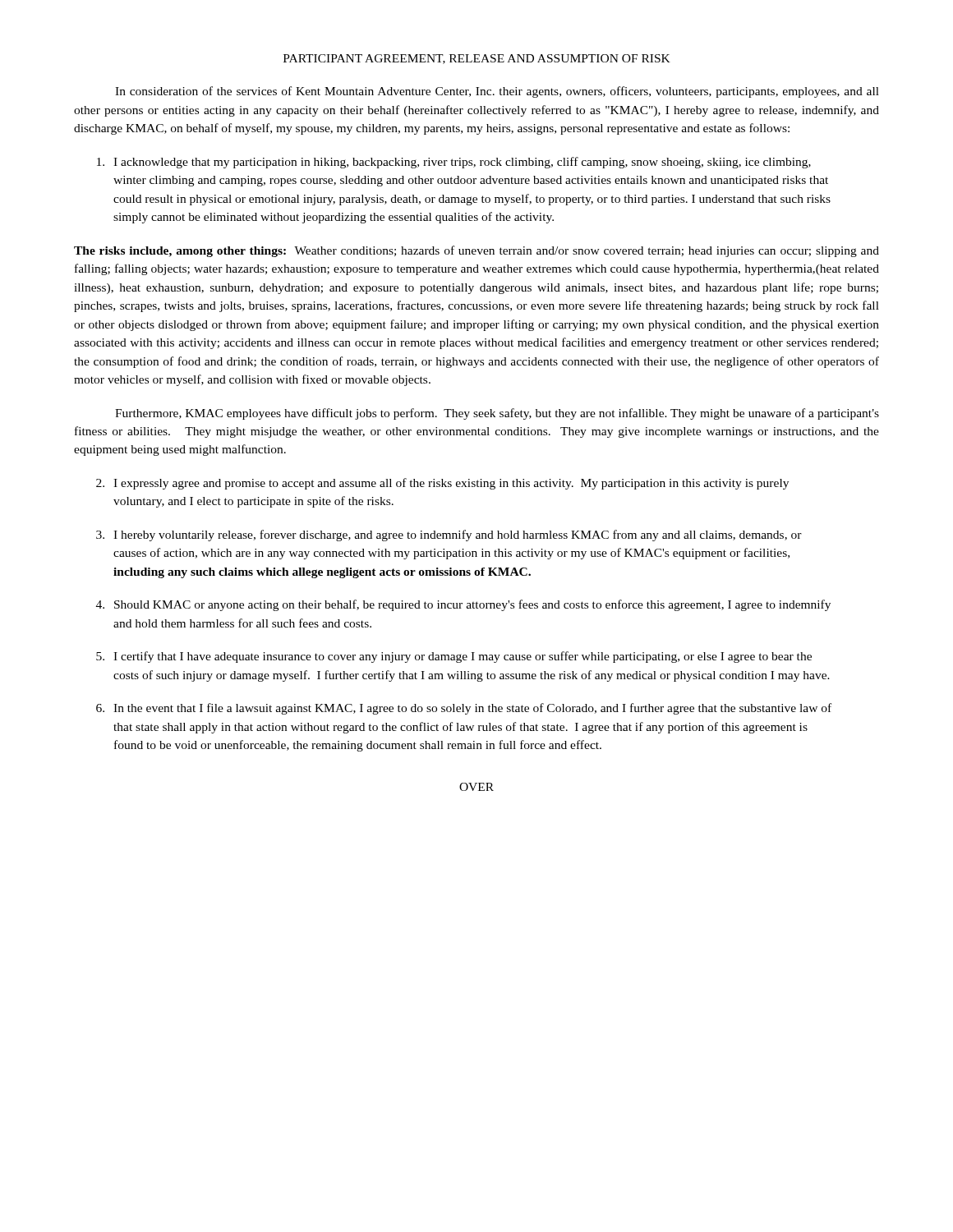Image resolution: width=953 pixels, height=1232 pixels.
Task: Find the block on this page that starts "Furthermore, KMAC employees have difficult jobs to perform."
Action: pyautogui.click(x=476, y=431)
